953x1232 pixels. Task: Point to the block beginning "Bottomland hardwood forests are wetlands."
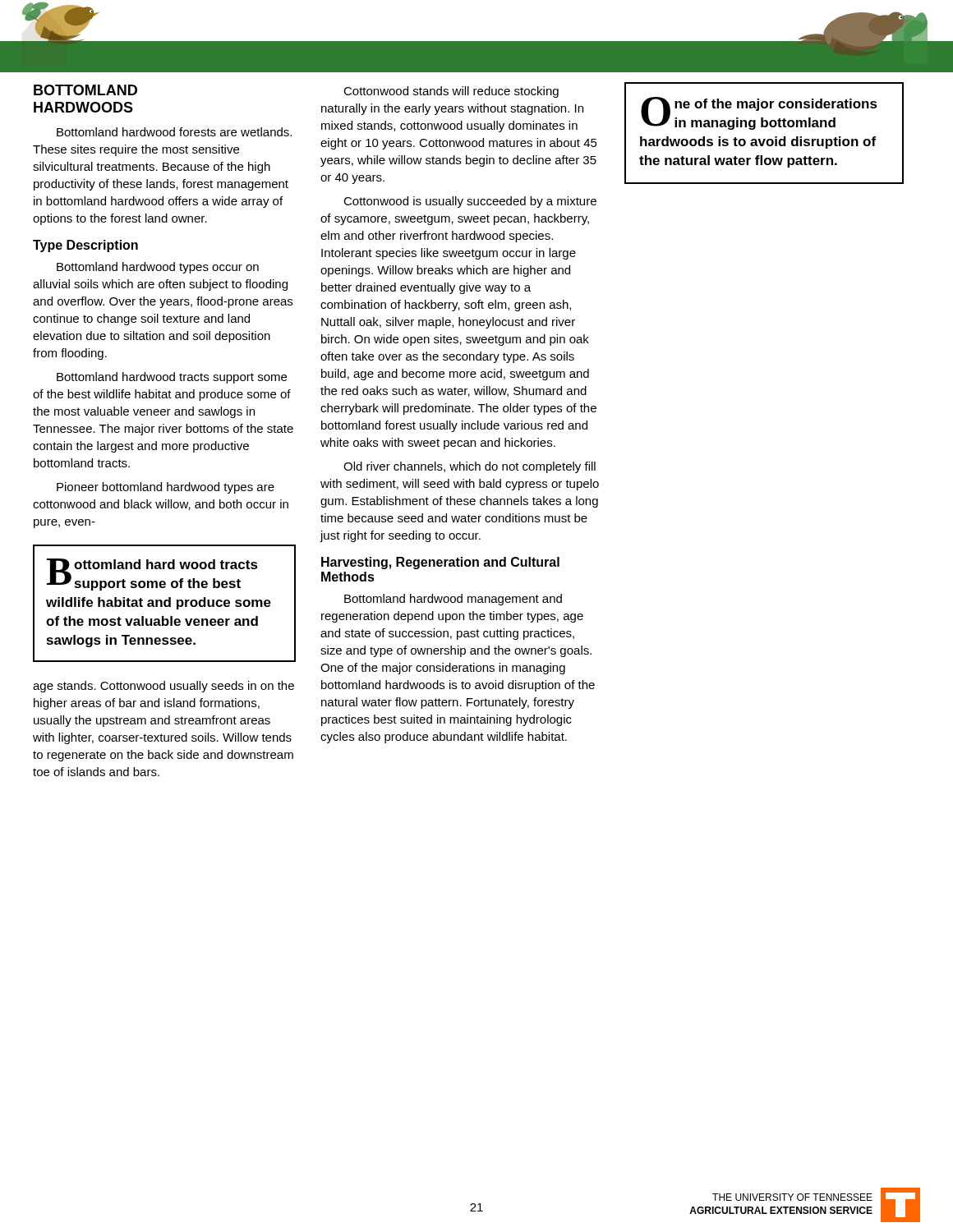pos(164,175)
